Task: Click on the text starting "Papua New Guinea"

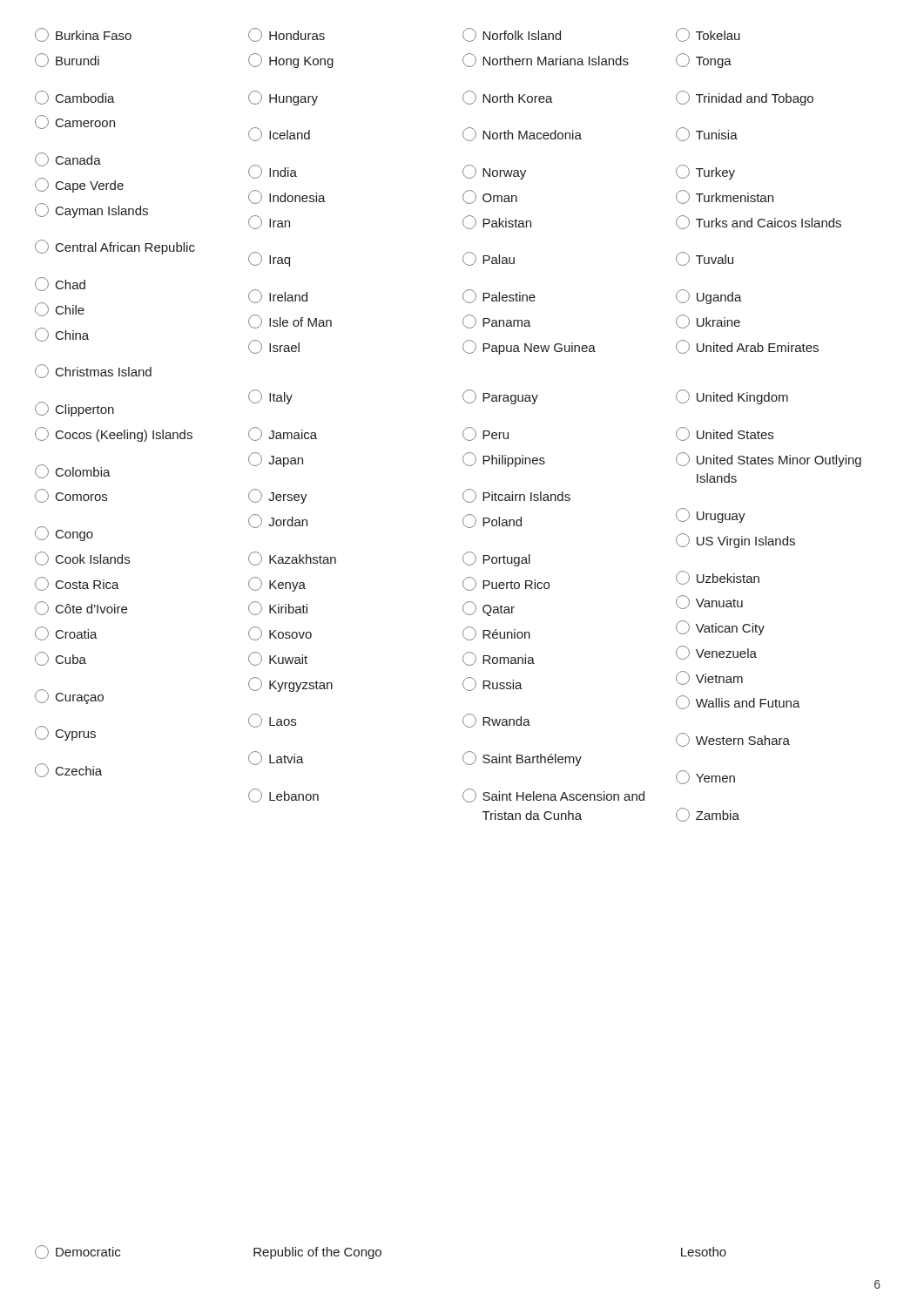Action: (x=569, y=347)
